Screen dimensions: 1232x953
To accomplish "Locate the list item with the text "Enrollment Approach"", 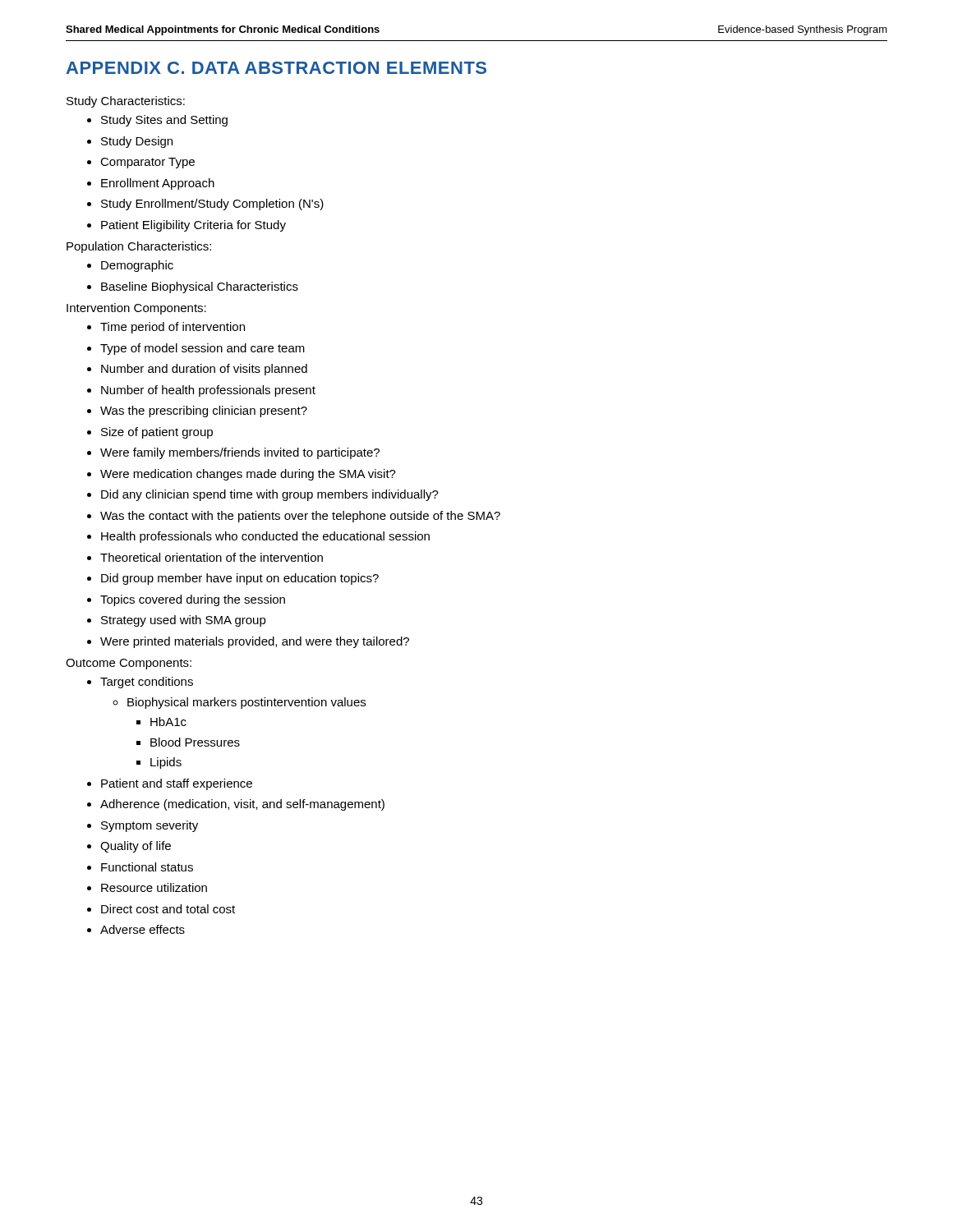I will (157, 182).
